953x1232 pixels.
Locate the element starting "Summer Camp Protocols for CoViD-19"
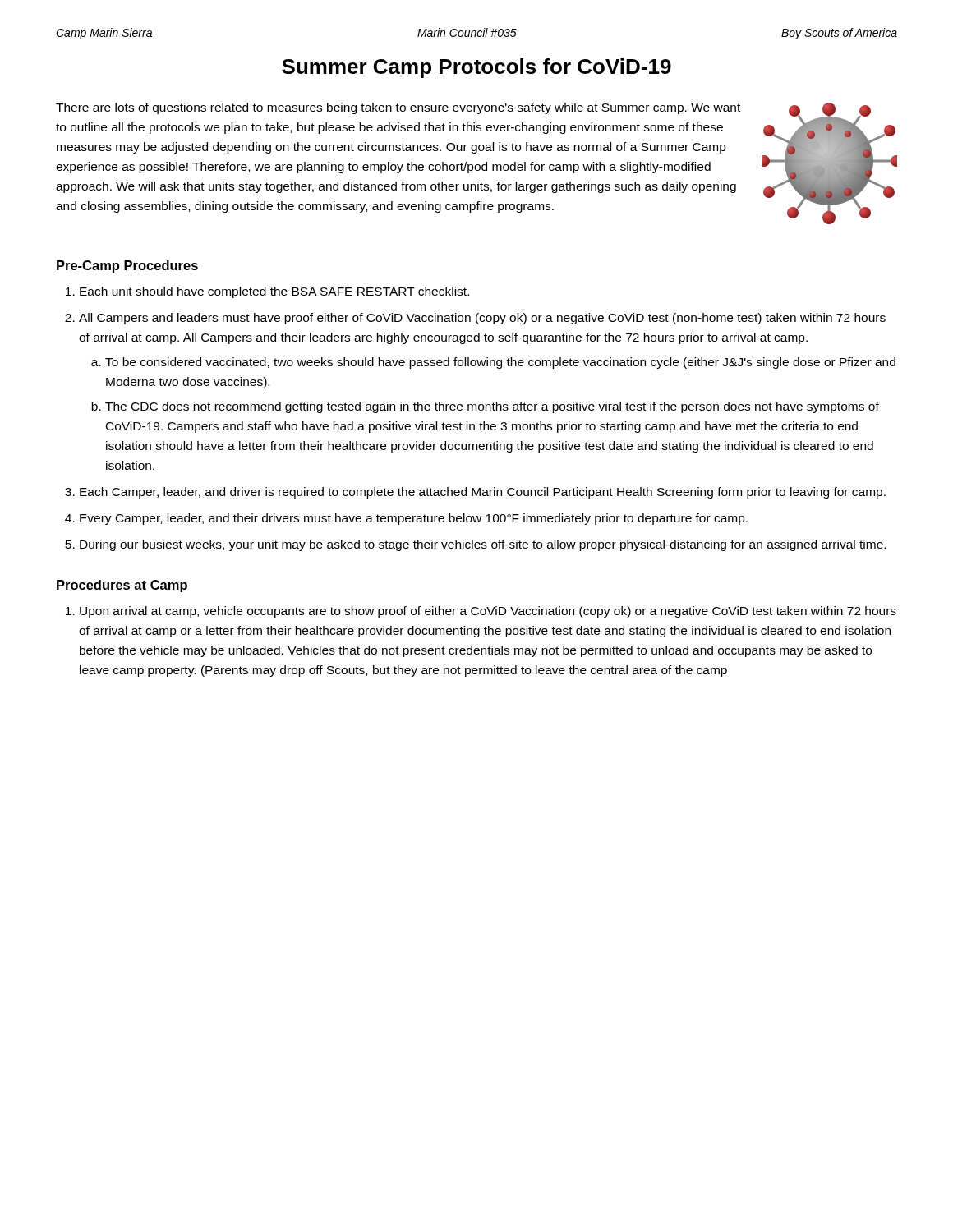[x=476, y=67]
